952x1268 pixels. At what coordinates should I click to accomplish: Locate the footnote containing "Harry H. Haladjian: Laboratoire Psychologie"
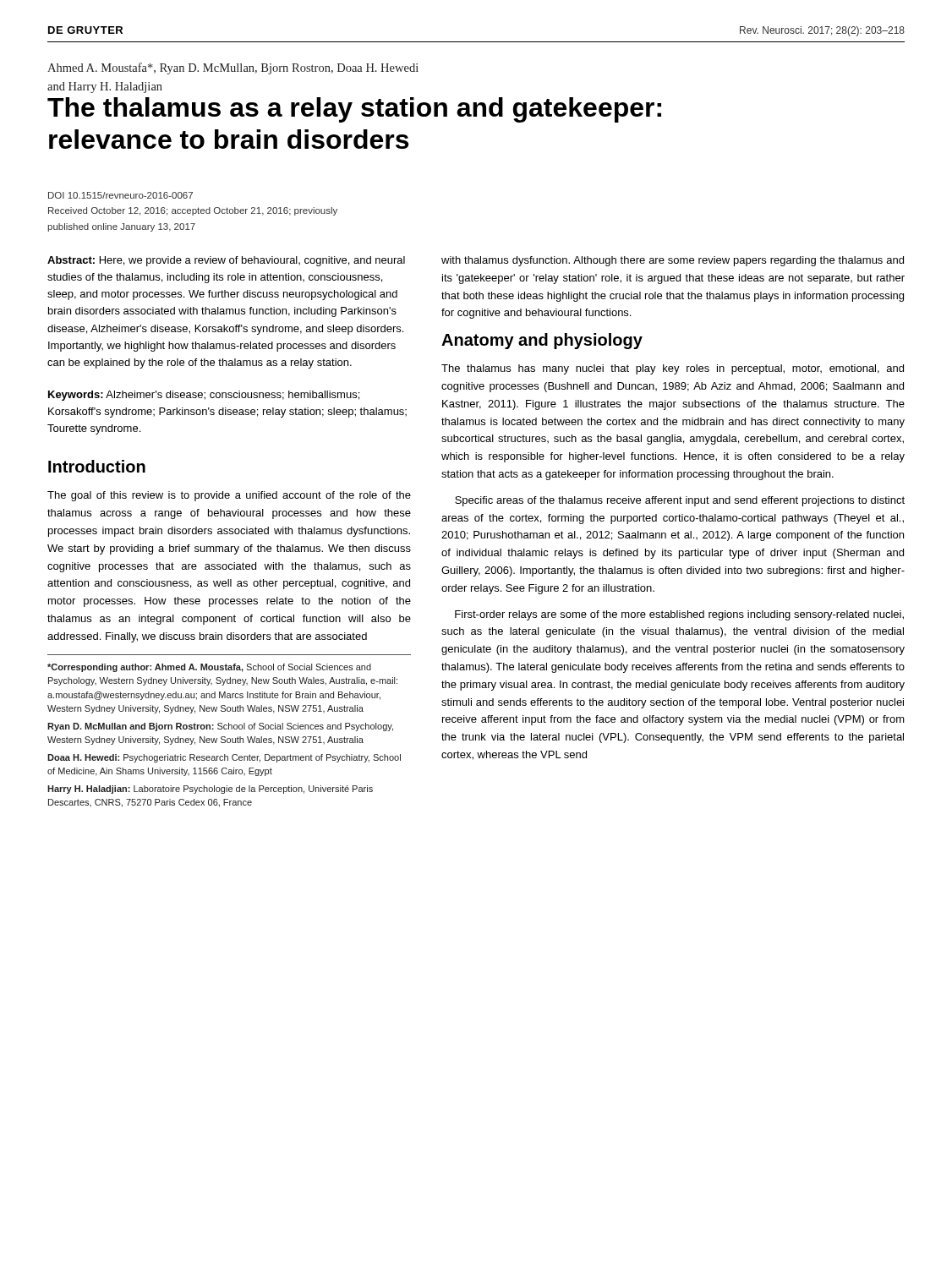210,795
